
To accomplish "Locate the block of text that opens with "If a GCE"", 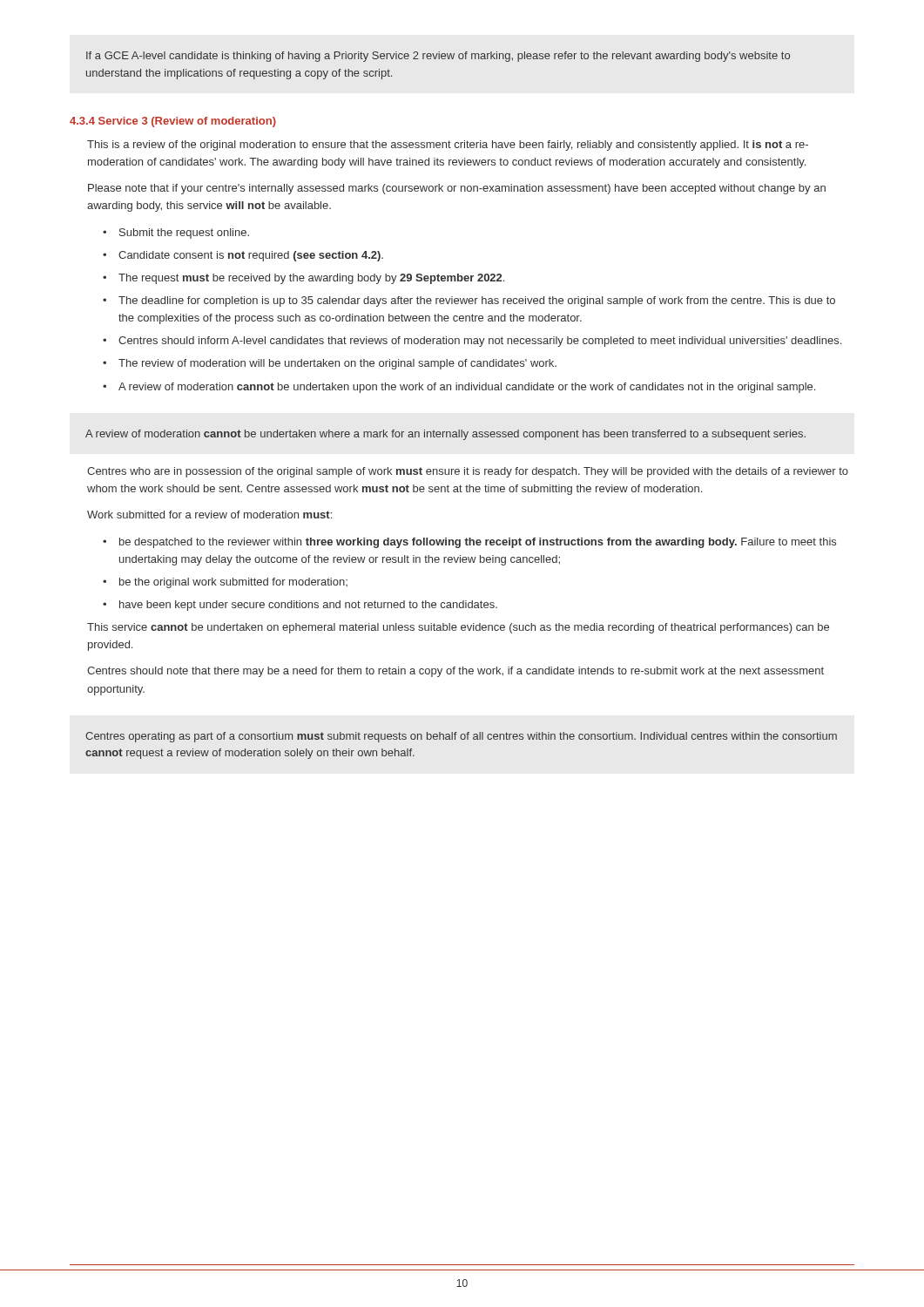I will 438,64.
